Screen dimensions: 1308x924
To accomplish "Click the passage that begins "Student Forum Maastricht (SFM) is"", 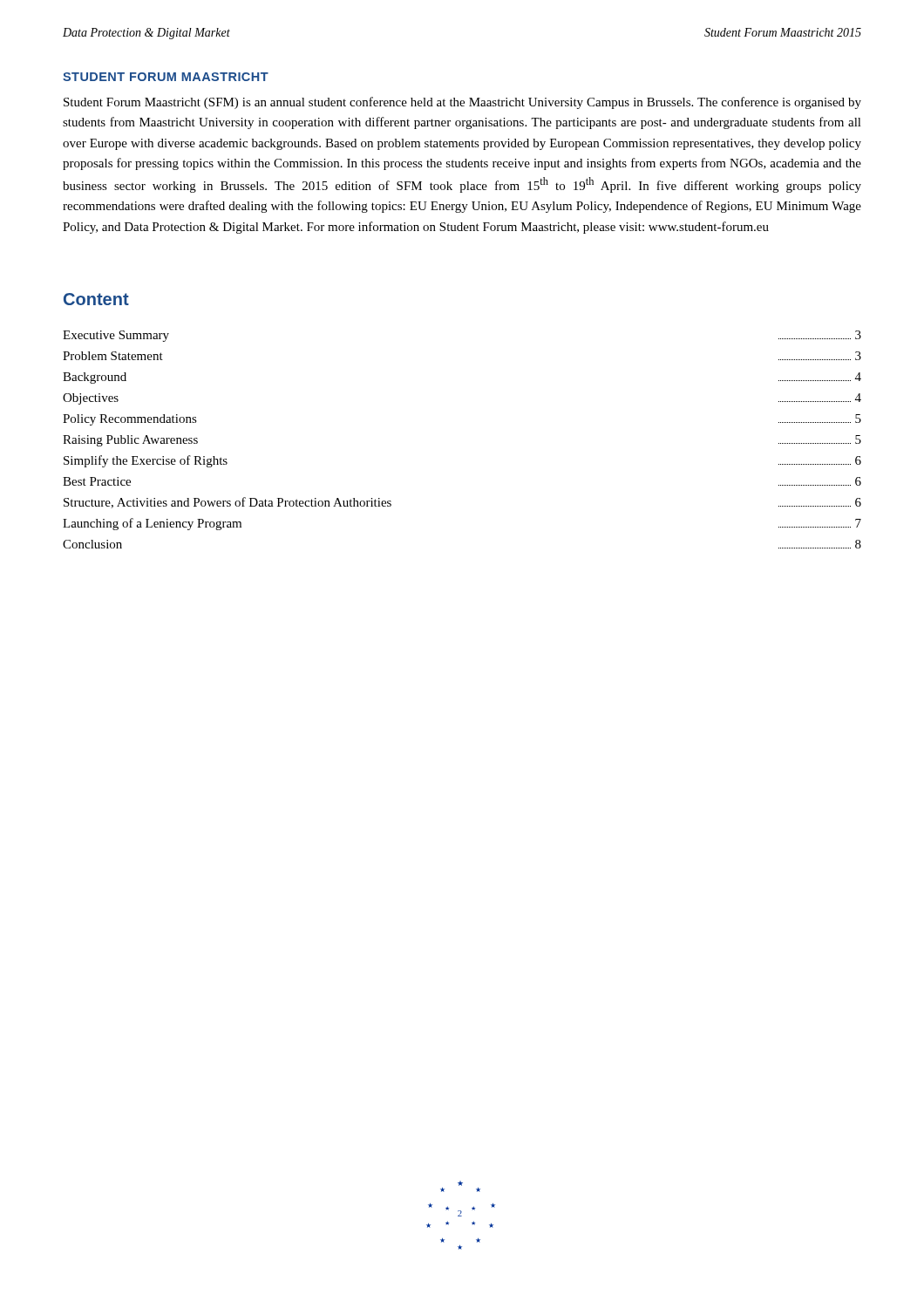I will click(462, 164).
